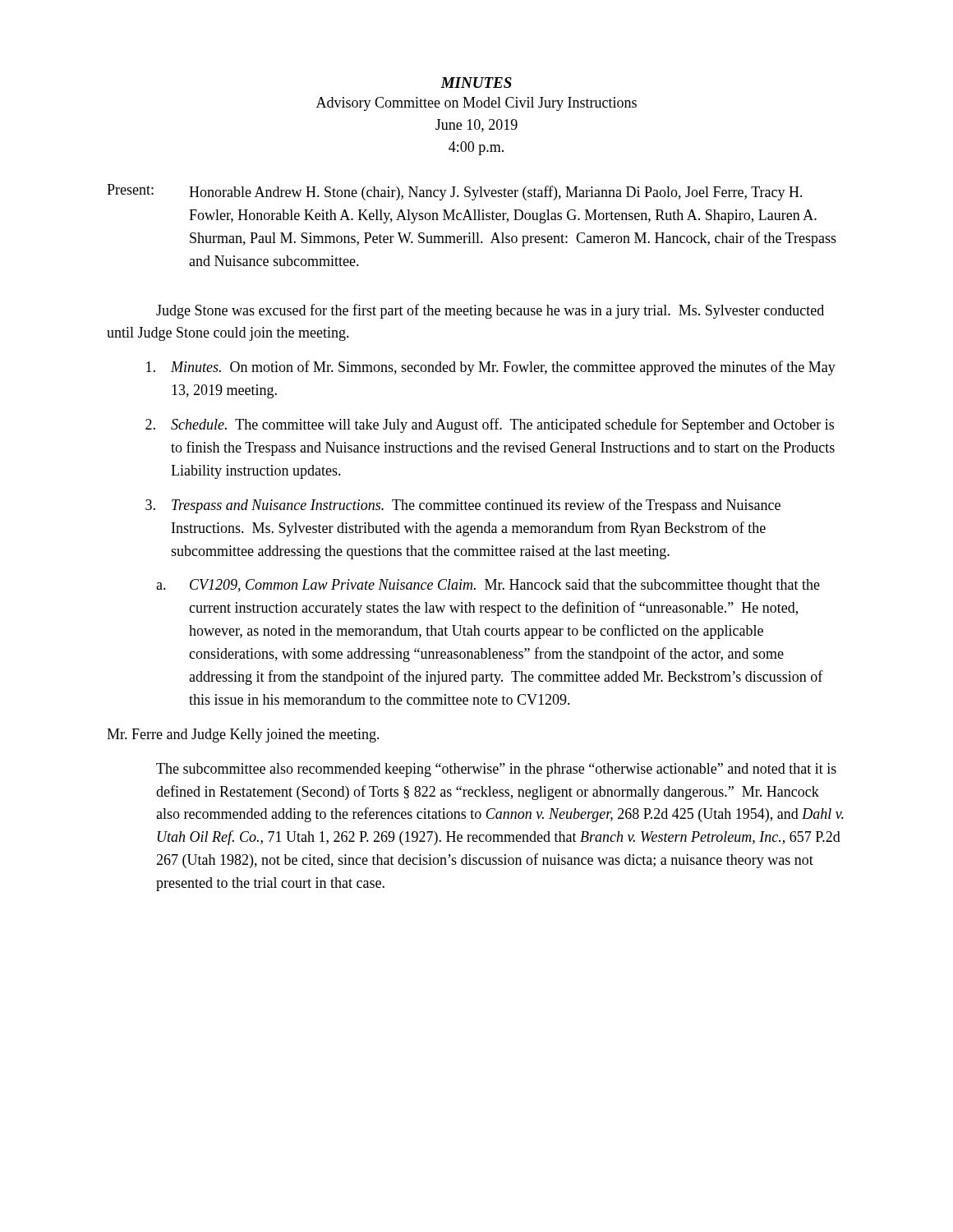Find the element starting "Minutes. On motion of"
The height and width of the screenshot is (1232, 953).
476,380
